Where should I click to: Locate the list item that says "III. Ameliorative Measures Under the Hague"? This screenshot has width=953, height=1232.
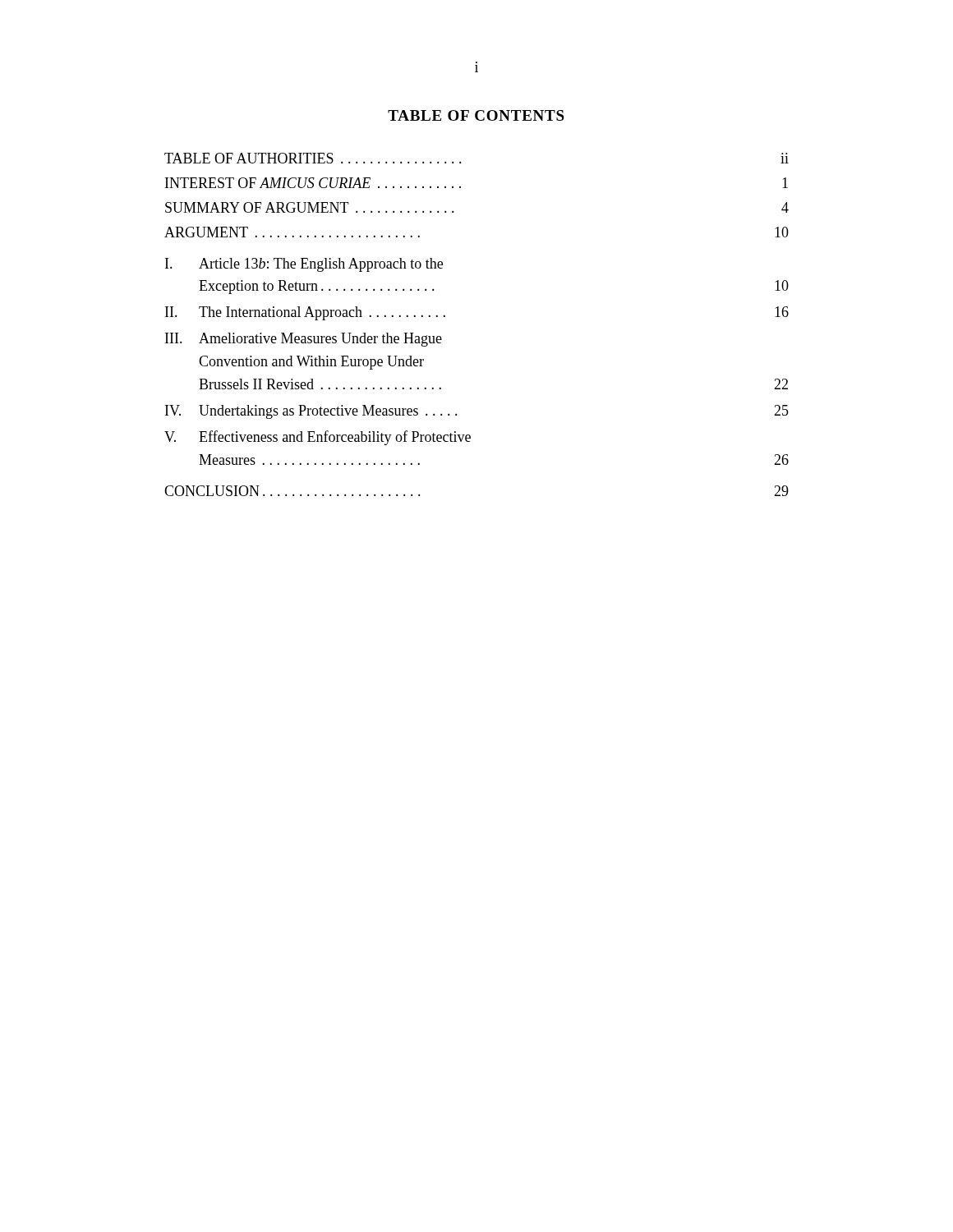click(304, 340)
